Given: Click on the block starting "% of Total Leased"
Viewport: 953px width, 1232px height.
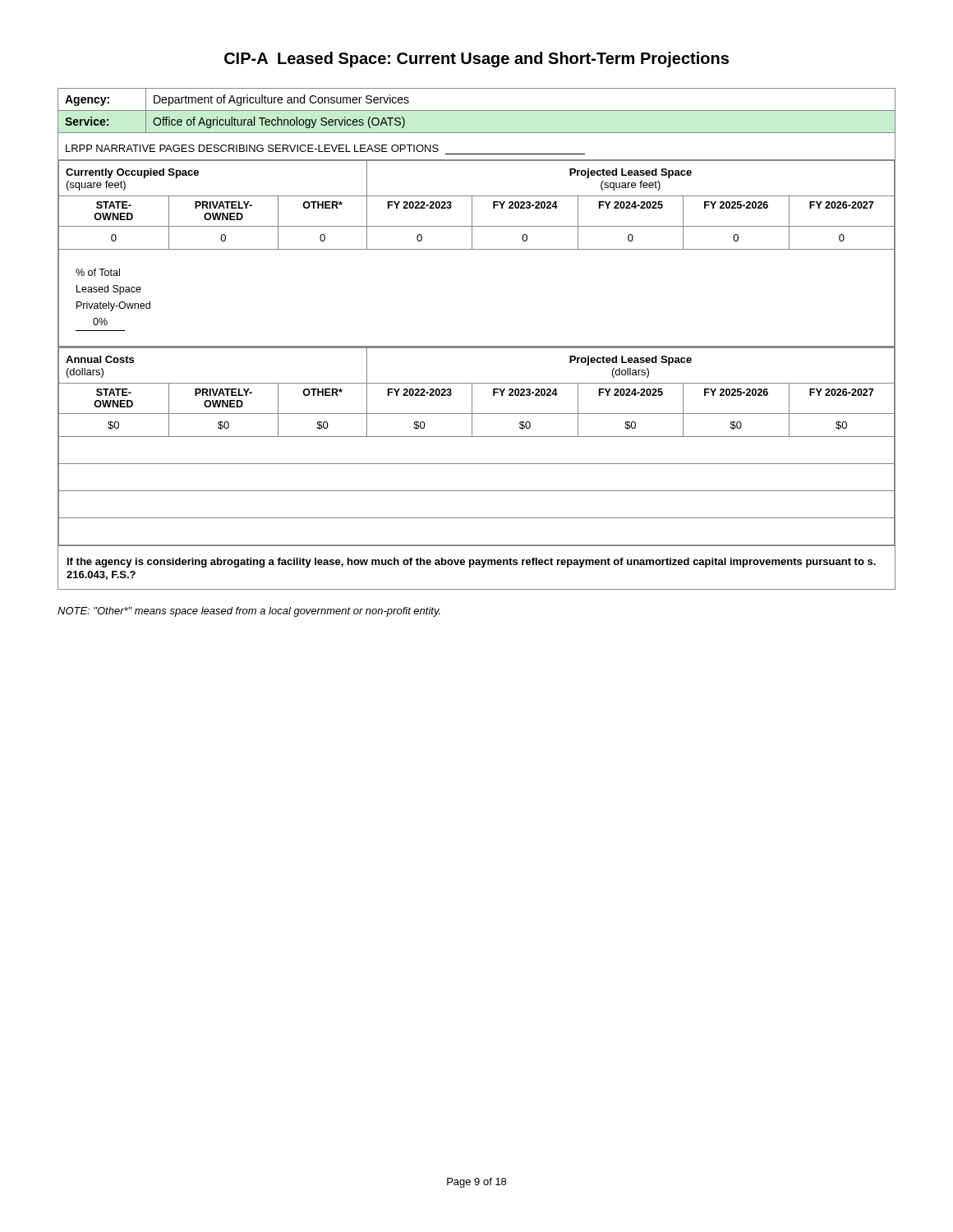Looking at the screenshot, I should coord(113,299).
